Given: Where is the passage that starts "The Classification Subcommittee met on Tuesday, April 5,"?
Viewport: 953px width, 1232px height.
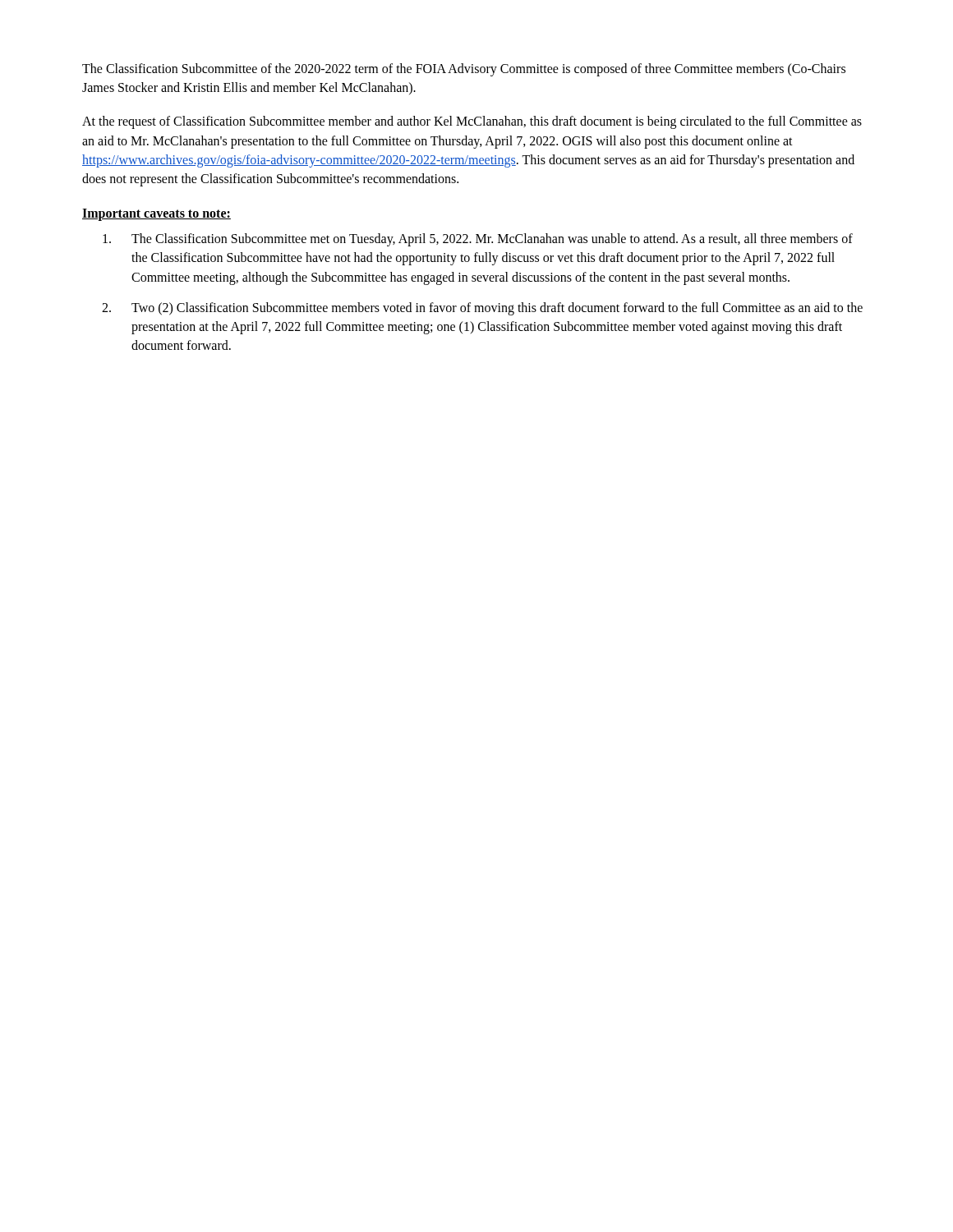Looking at the screenshot, I should tap(476, 258).
